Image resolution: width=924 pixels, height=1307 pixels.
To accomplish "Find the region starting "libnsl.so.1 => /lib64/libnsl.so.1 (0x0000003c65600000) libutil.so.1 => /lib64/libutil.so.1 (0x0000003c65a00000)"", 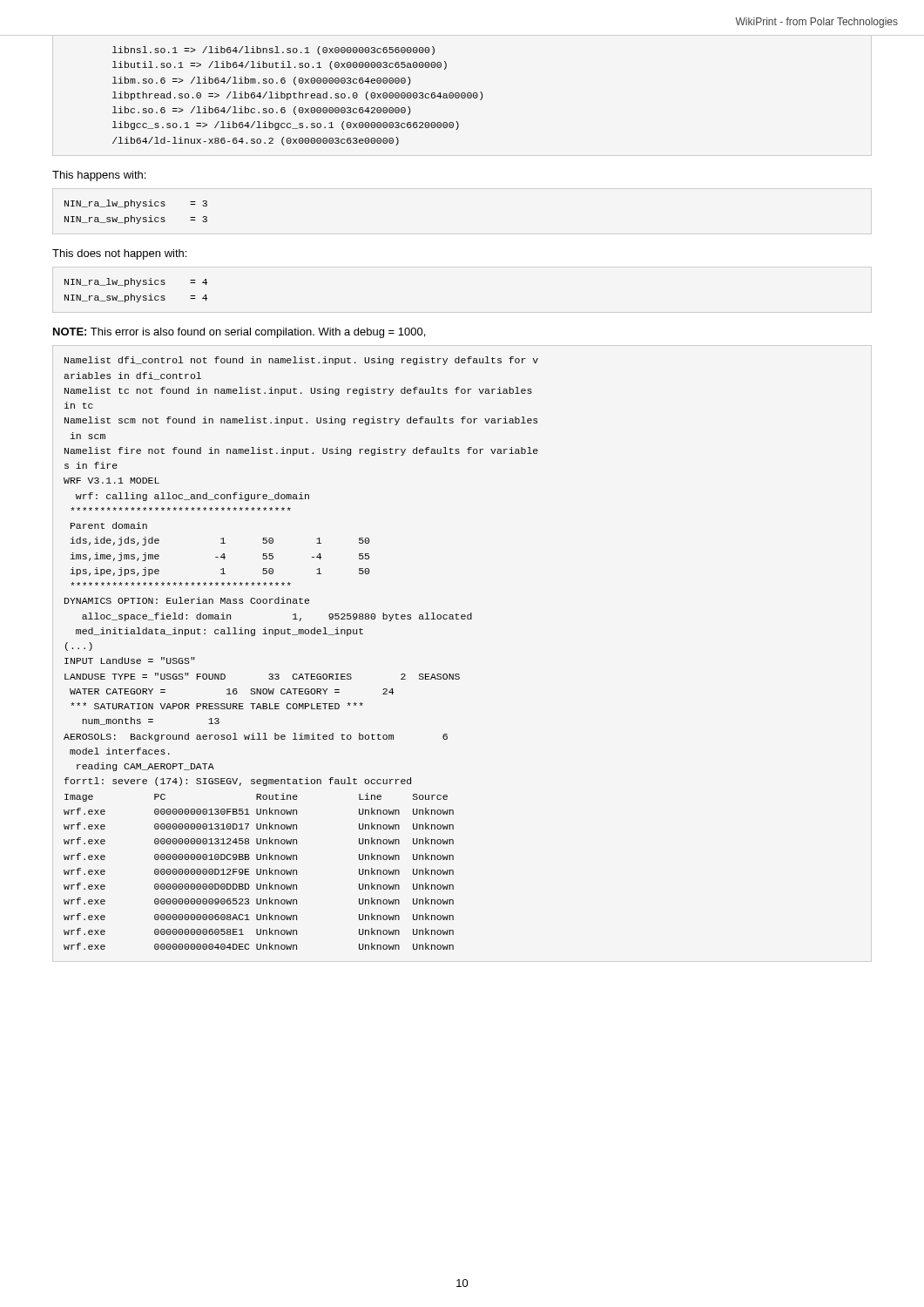I will point(274,95).
